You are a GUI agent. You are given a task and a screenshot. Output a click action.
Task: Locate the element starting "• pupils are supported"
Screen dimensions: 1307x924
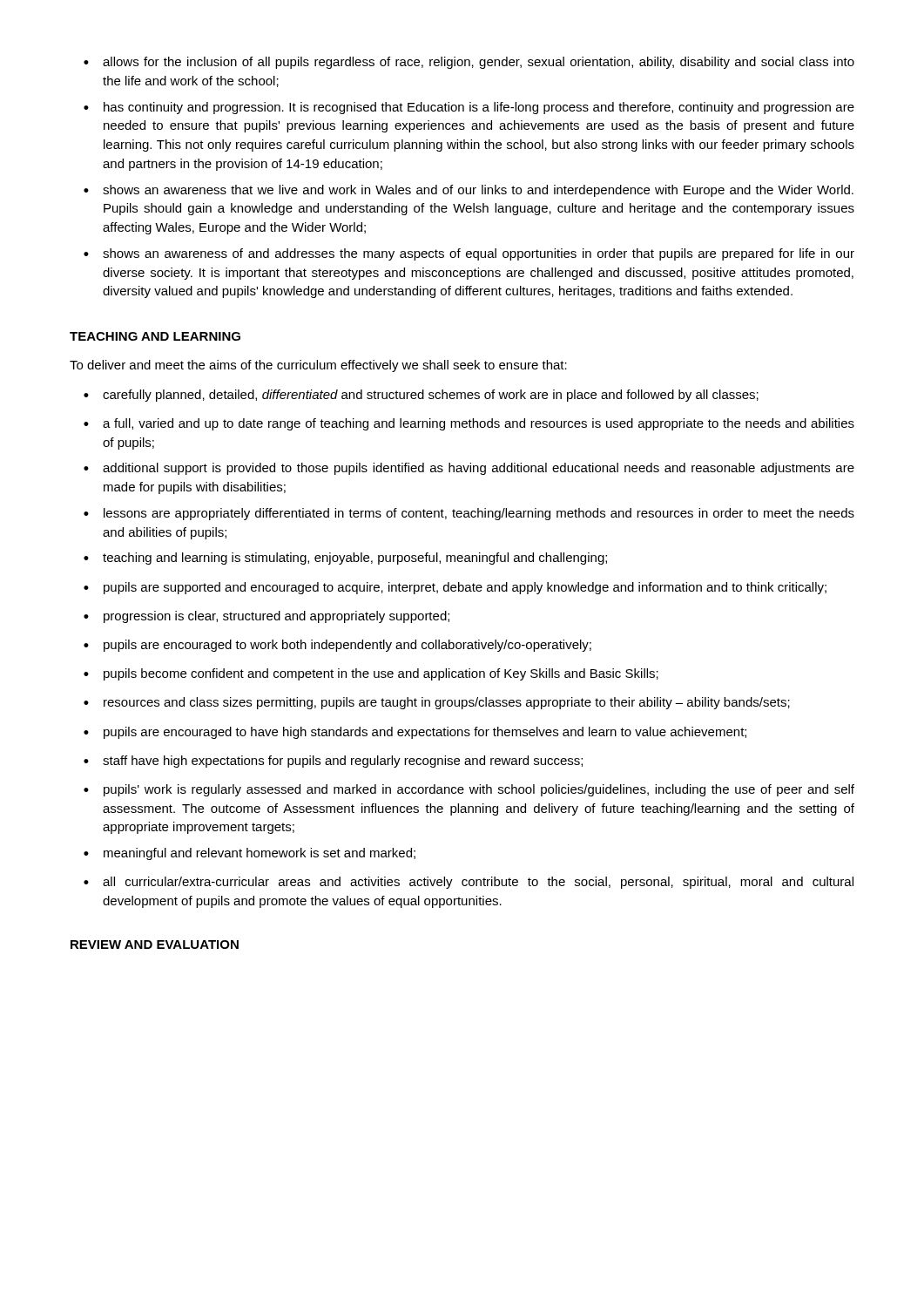point(462,588)
